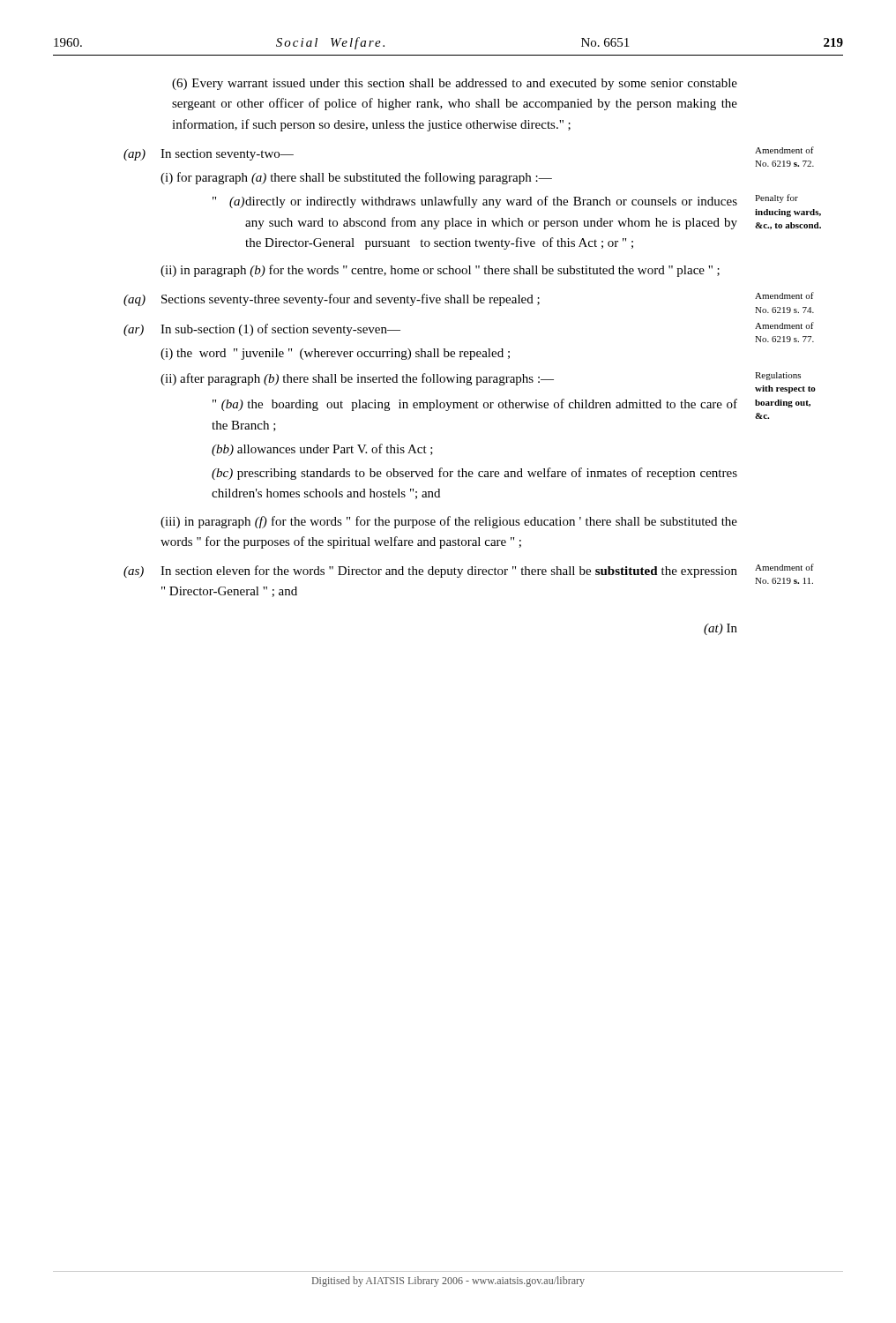Locate the block of text that opens with "(as) In section eleven for the"
This screenshot has width=896, height=1323.
[x=430, y=581]
